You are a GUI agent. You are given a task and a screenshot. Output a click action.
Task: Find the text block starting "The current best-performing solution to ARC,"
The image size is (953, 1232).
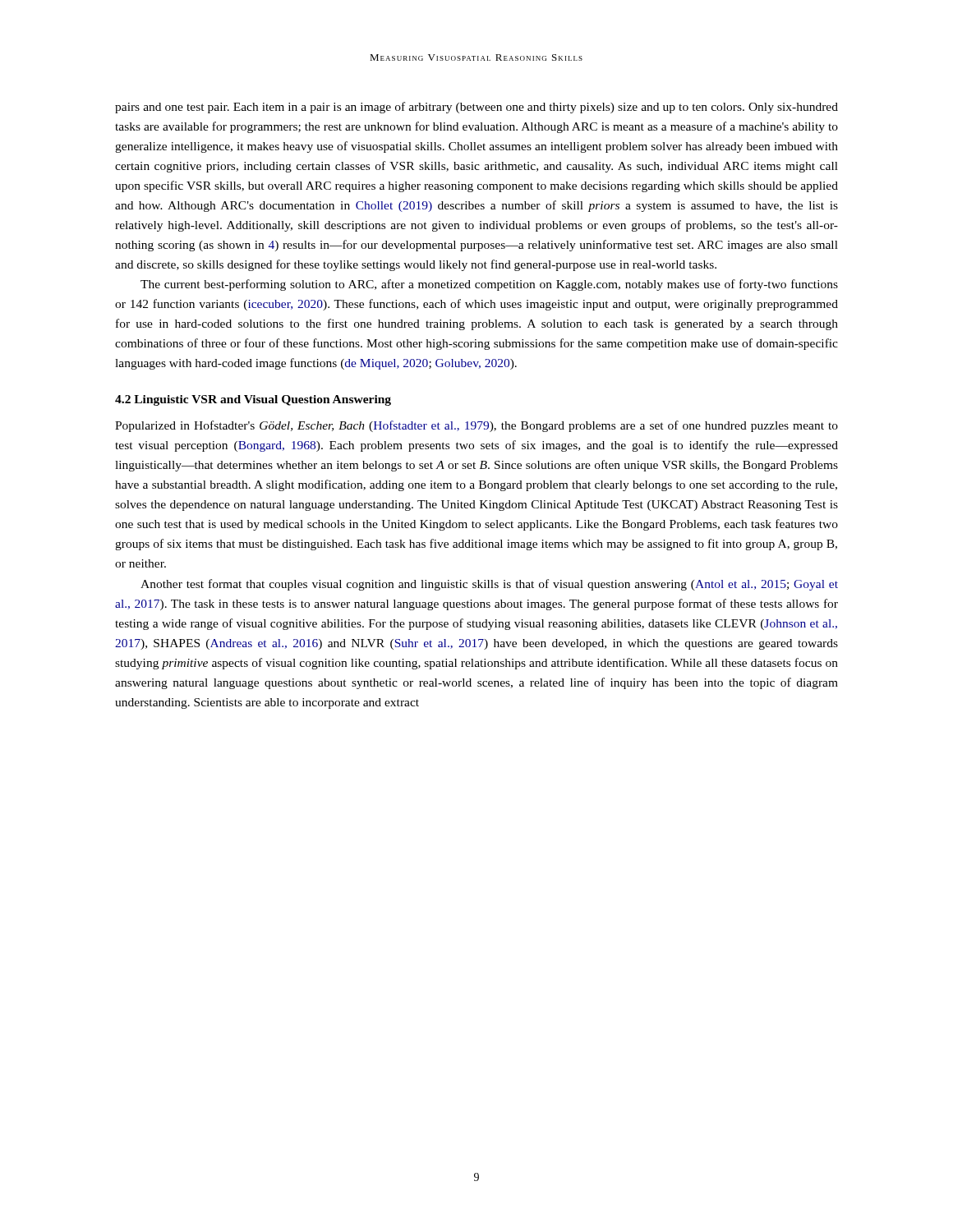[476, 324]
